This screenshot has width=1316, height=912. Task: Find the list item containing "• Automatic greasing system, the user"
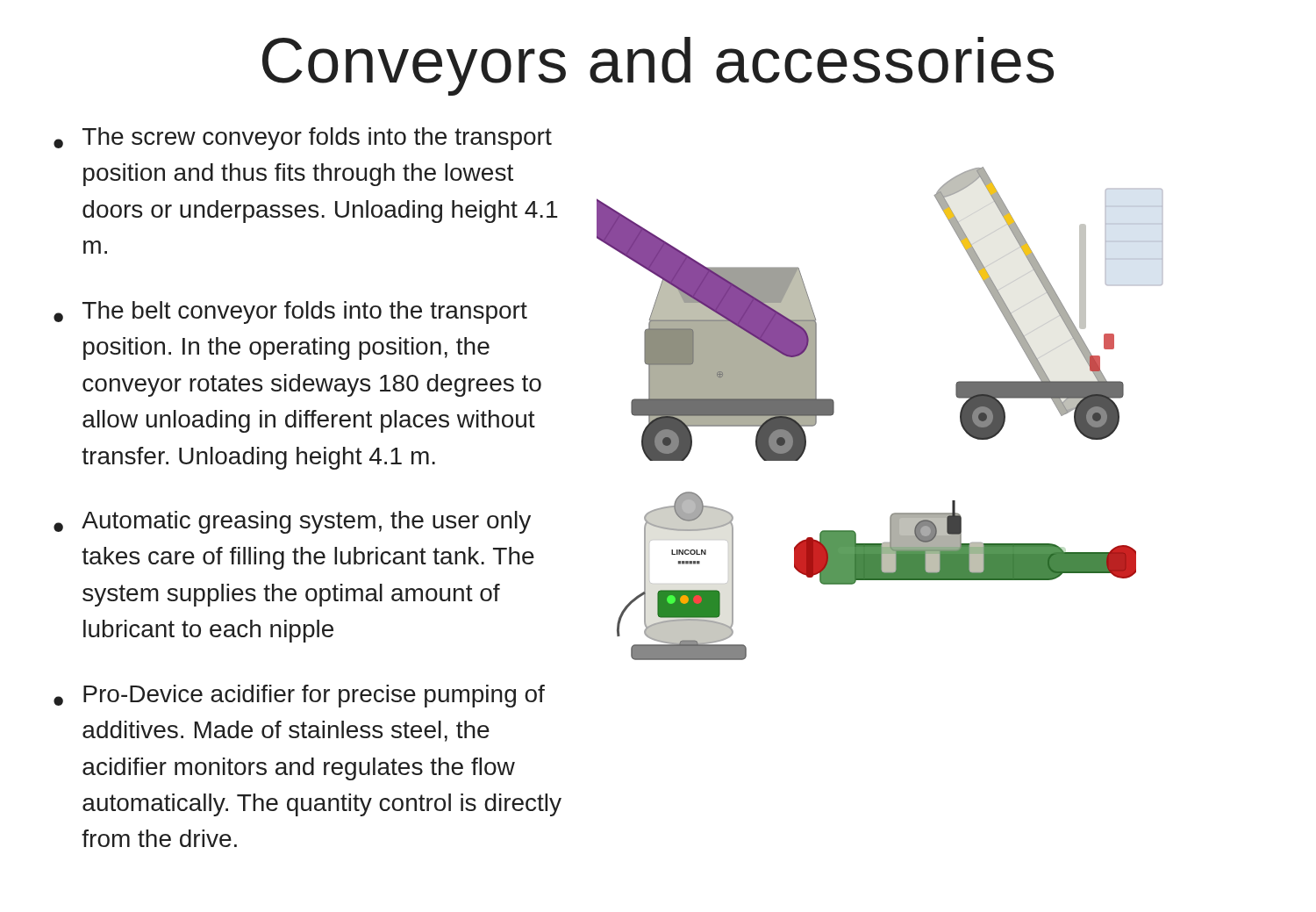point(316,575)
